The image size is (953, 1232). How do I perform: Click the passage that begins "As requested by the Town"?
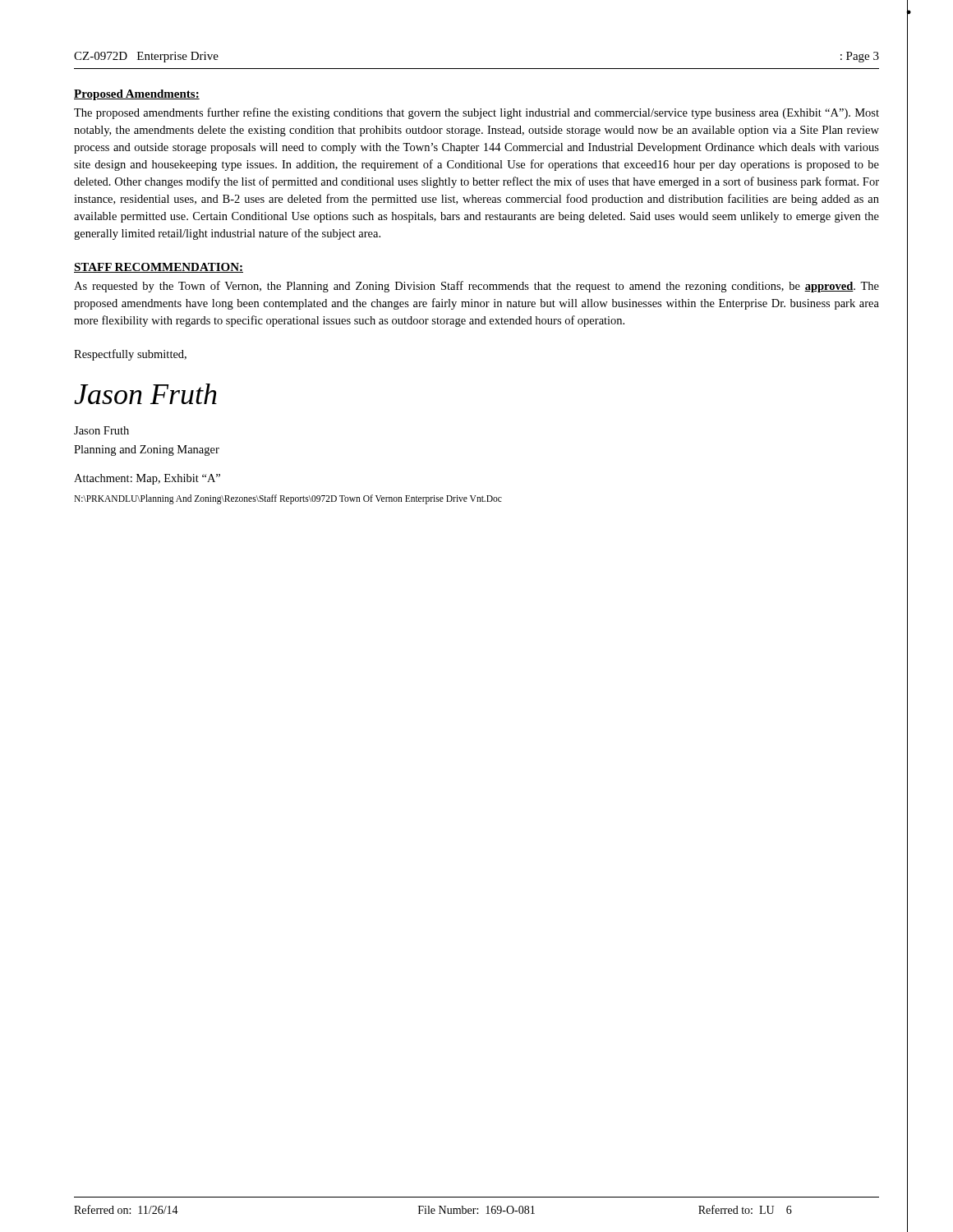click(476, 303)
